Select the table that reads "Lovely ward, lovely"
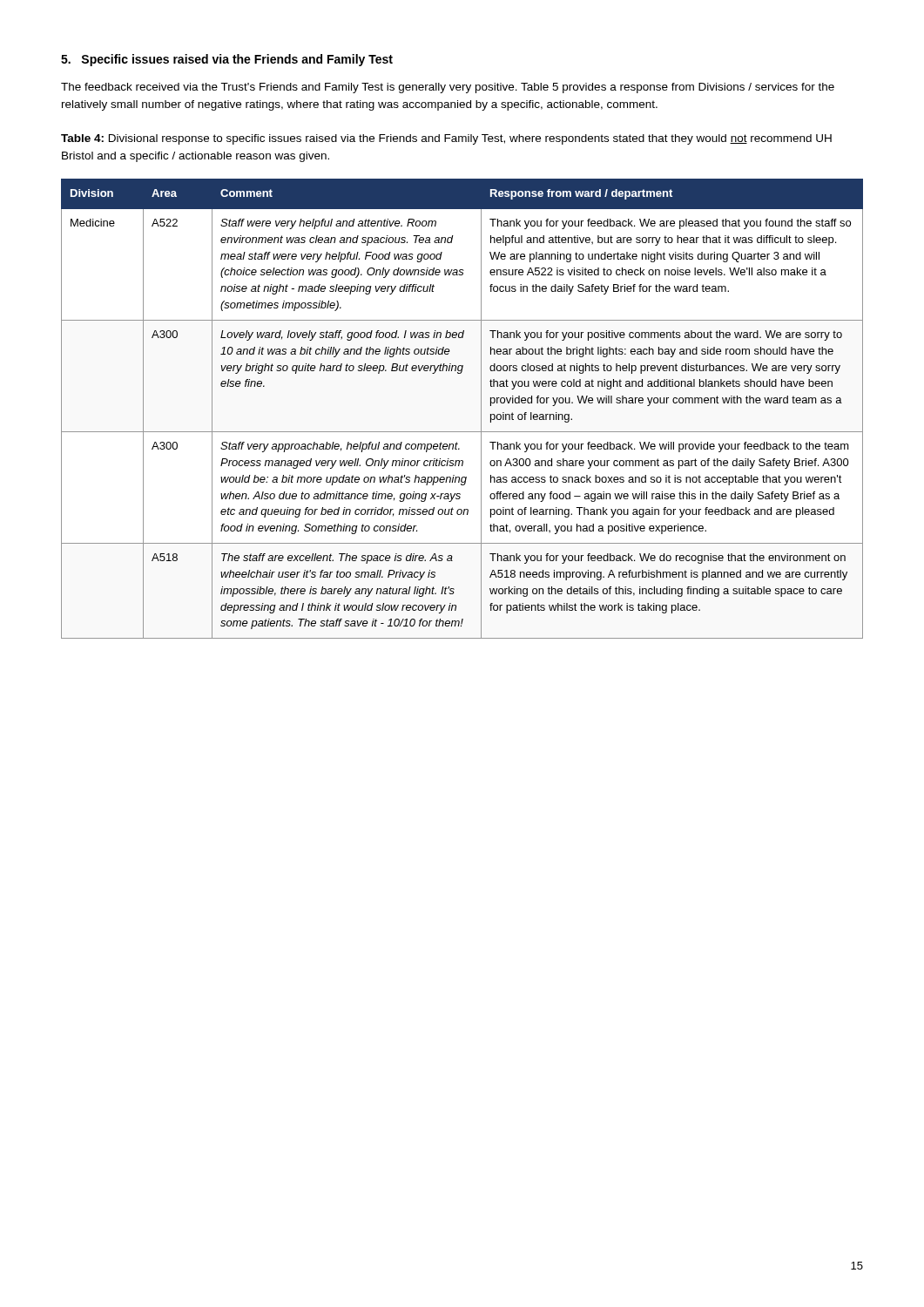This screenshot has width=924, height=1307. pos(462,409)
